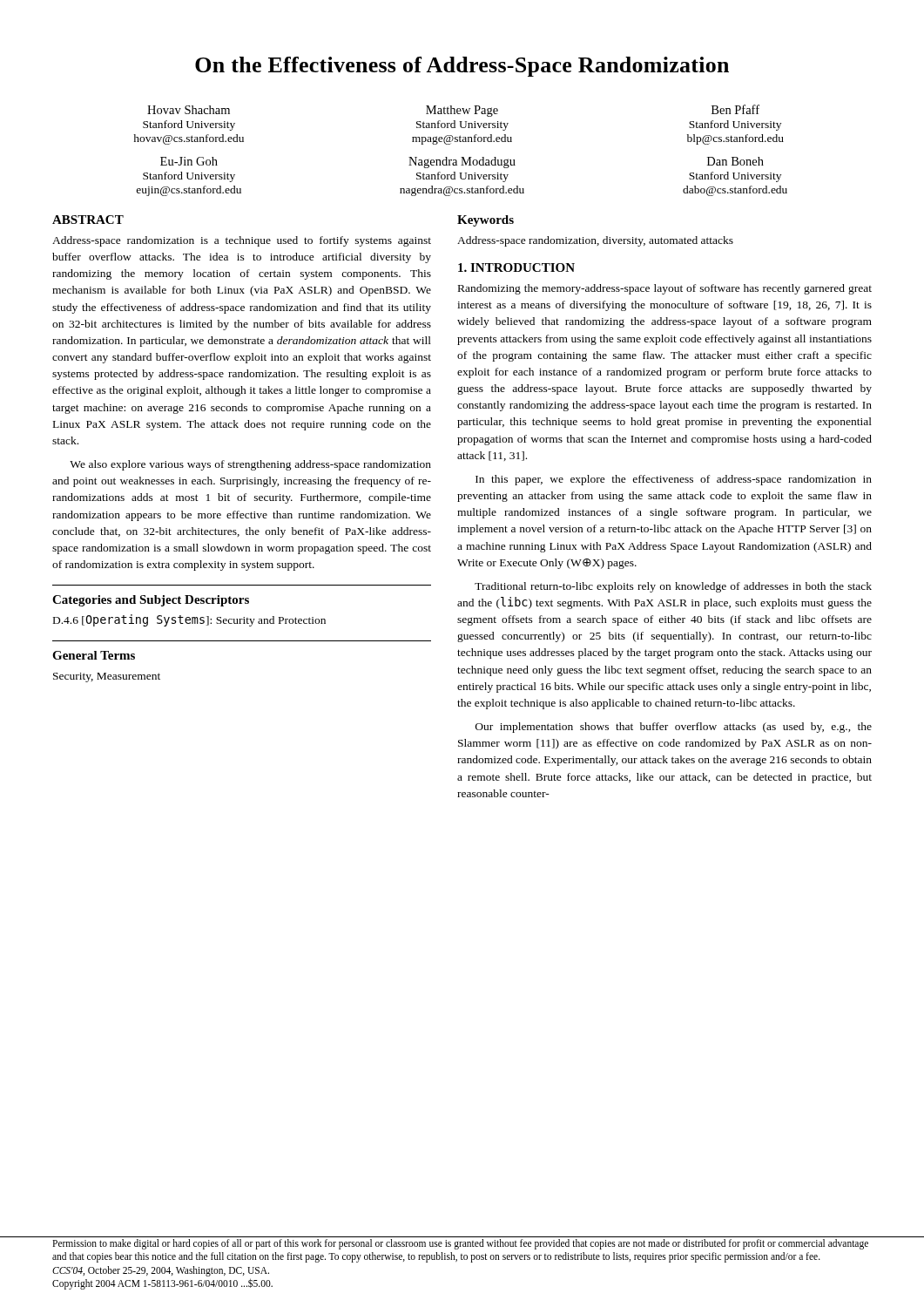The width and height of the screenshot is (924, 1307).
Task: Locate the block of text that opens with "Nagendra Modadugu Stanford University"
Action: [462, 176]
